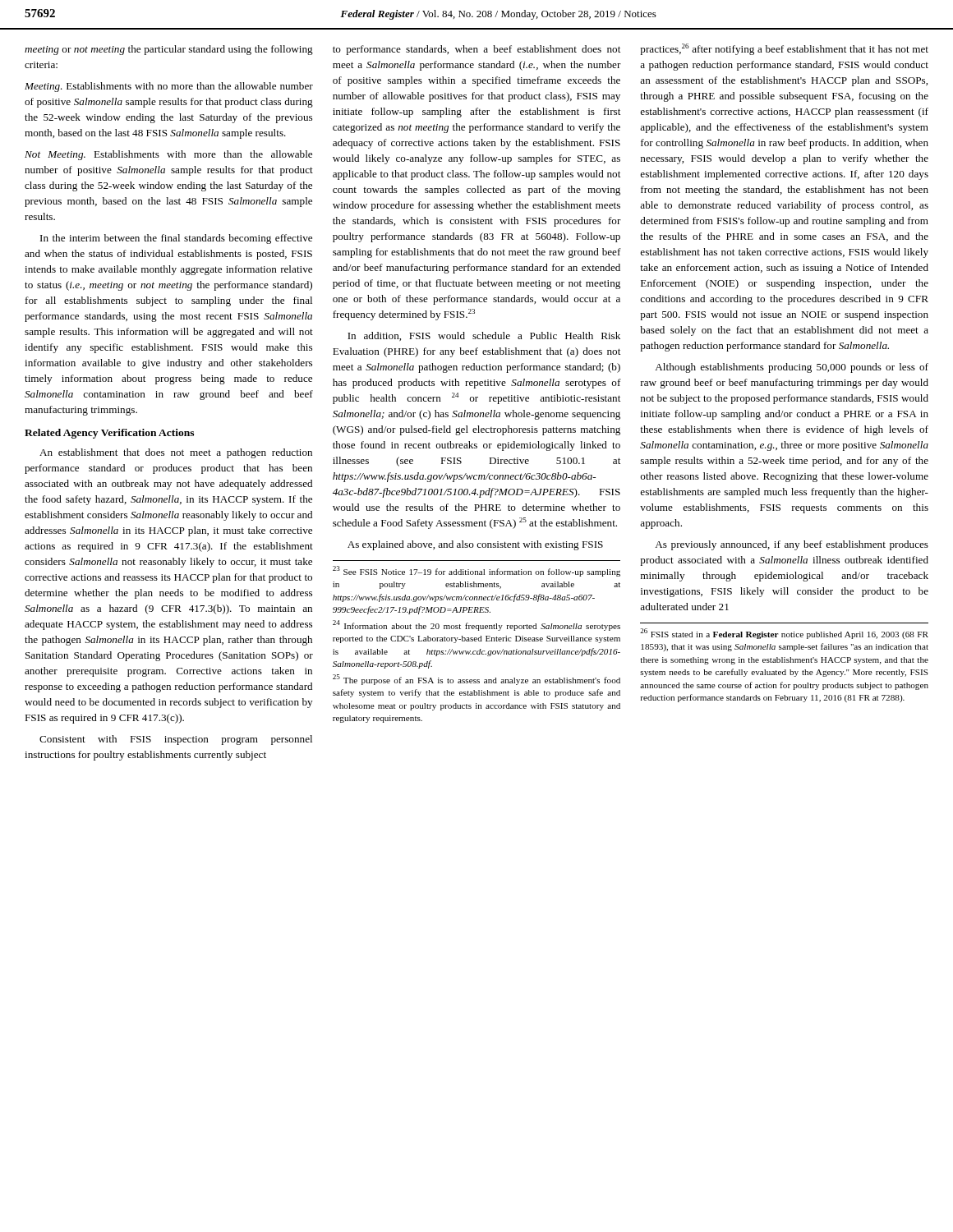The height and width of the screenshot is (1232, 953).
Task: Find the element starting "26 FSIS stated in a Federal"
Action: click(784, 666)
